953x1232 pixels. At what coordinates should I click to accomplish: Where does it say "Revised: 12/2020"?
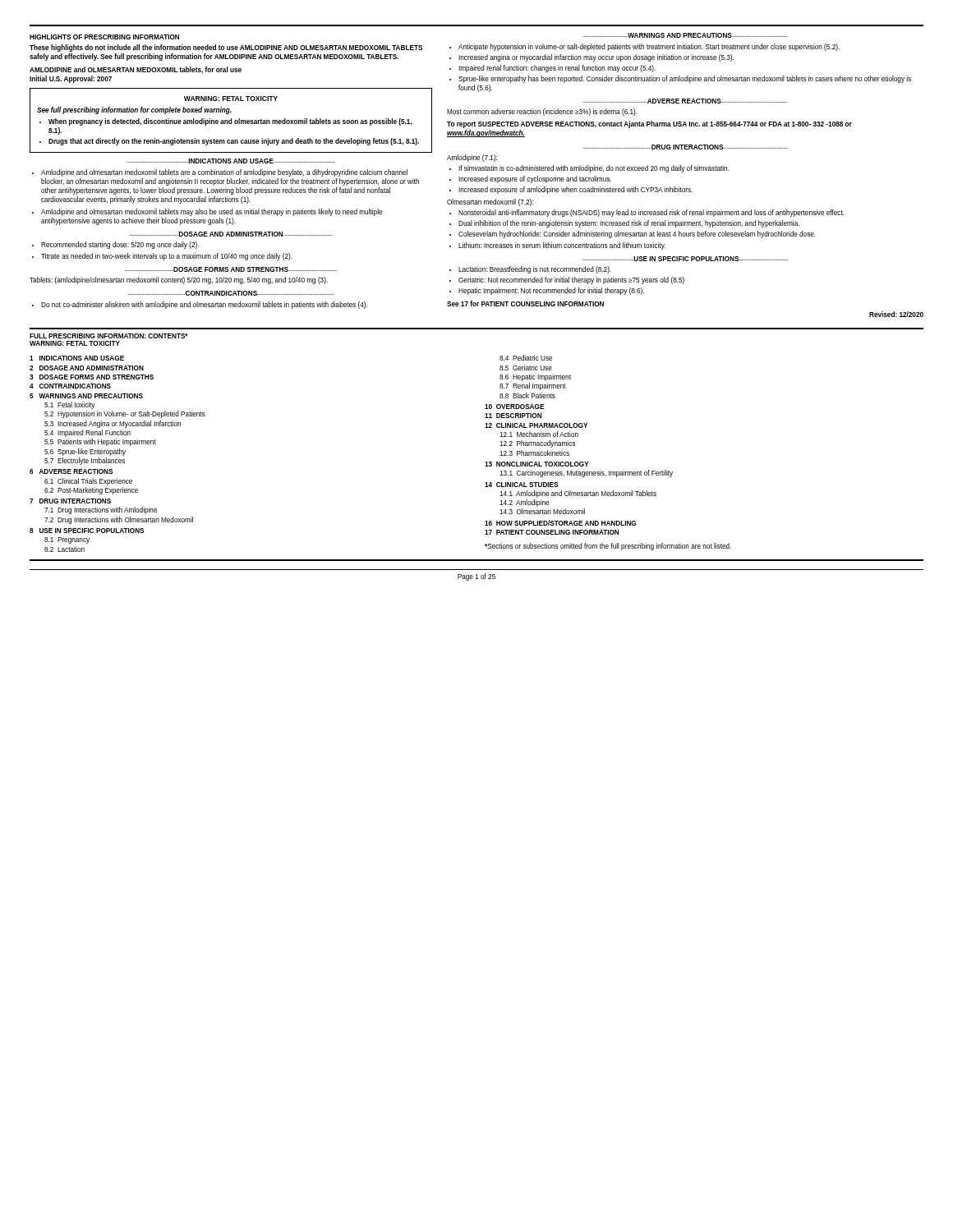point(896,314)
